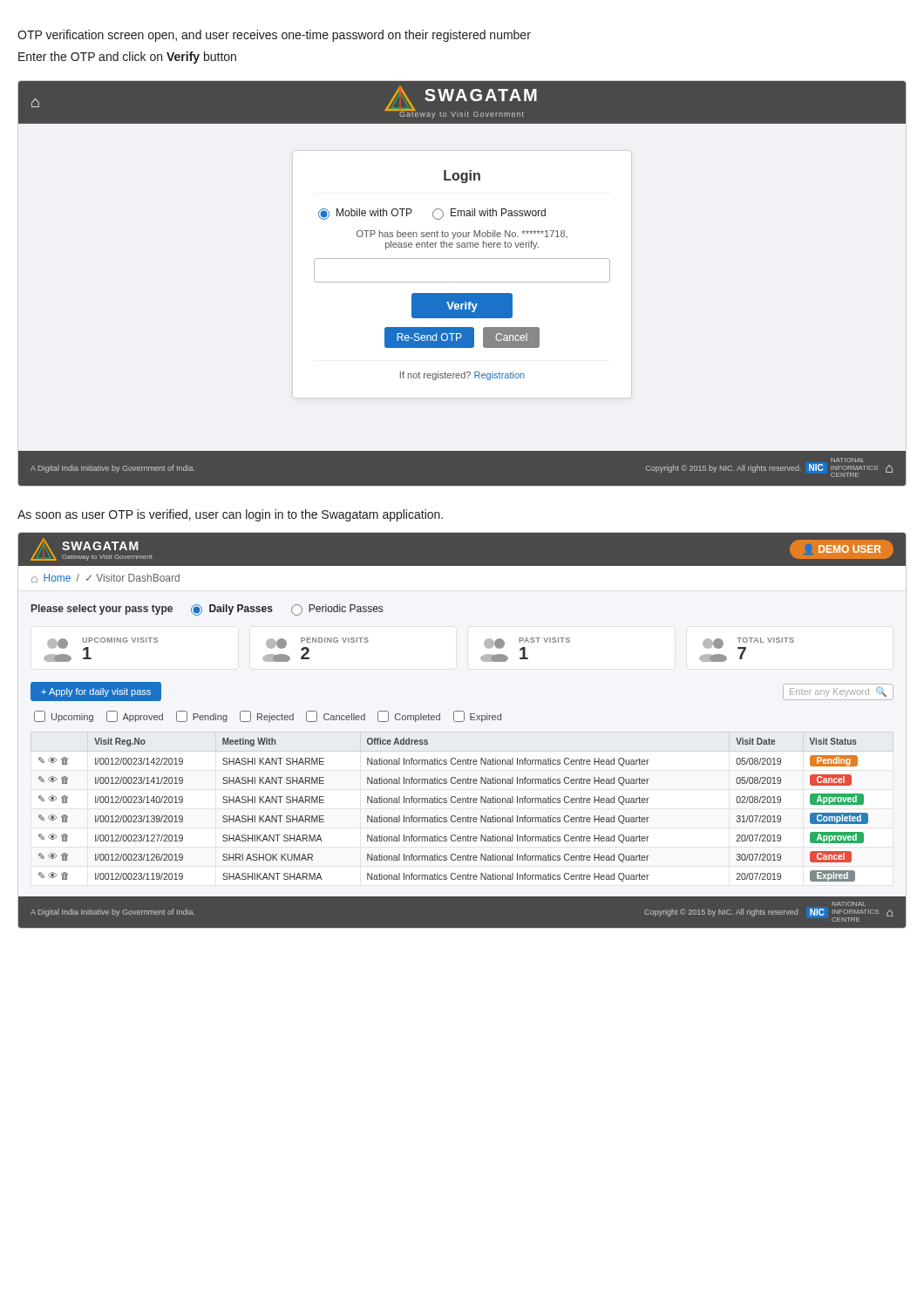Where is the passage that starts "Enter the OTP and click"?
924x1308 pixels.
point(127,57)
